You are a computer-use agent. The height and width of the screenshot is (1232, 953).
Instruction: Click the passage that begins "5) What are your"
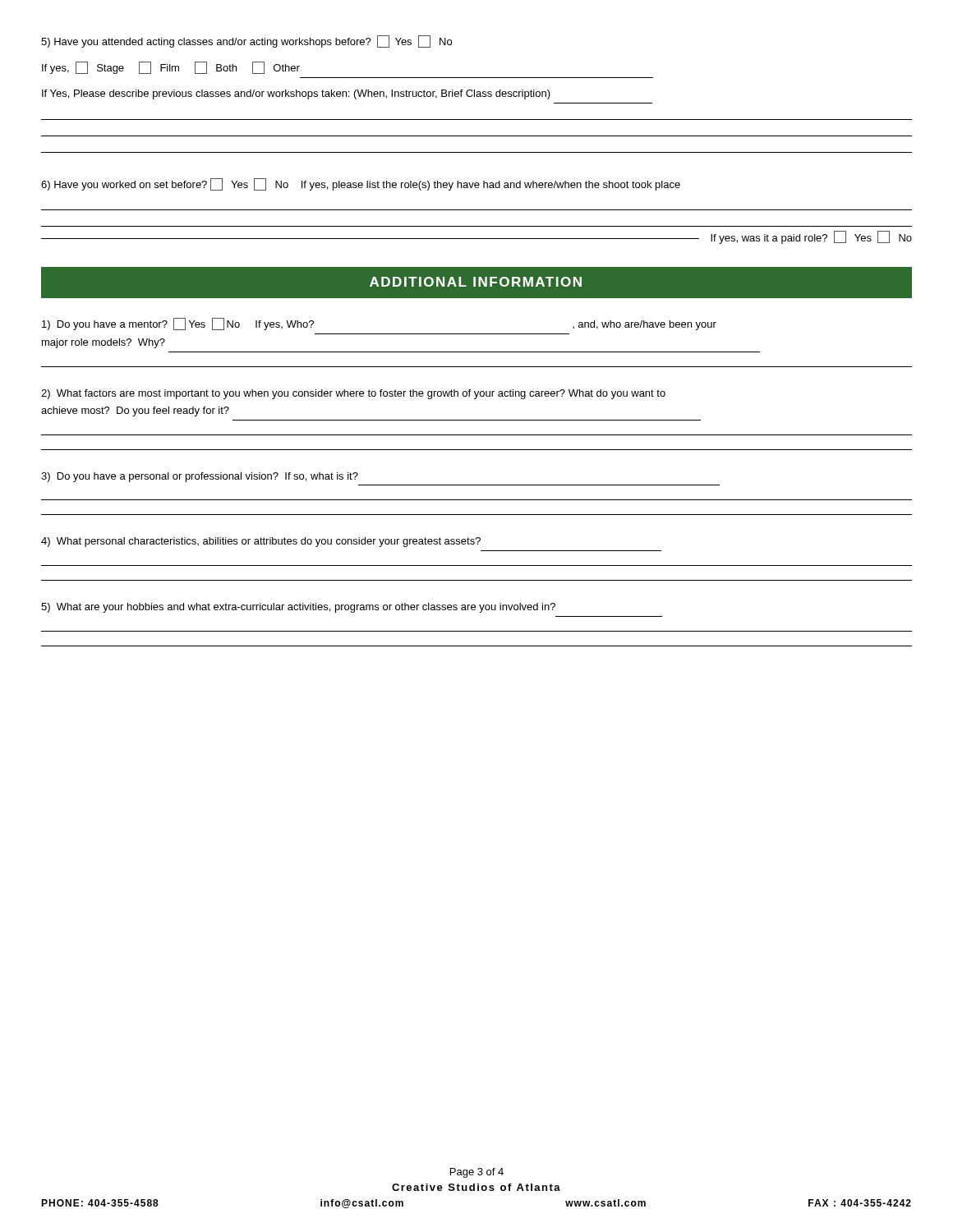(x=476, y=623)
